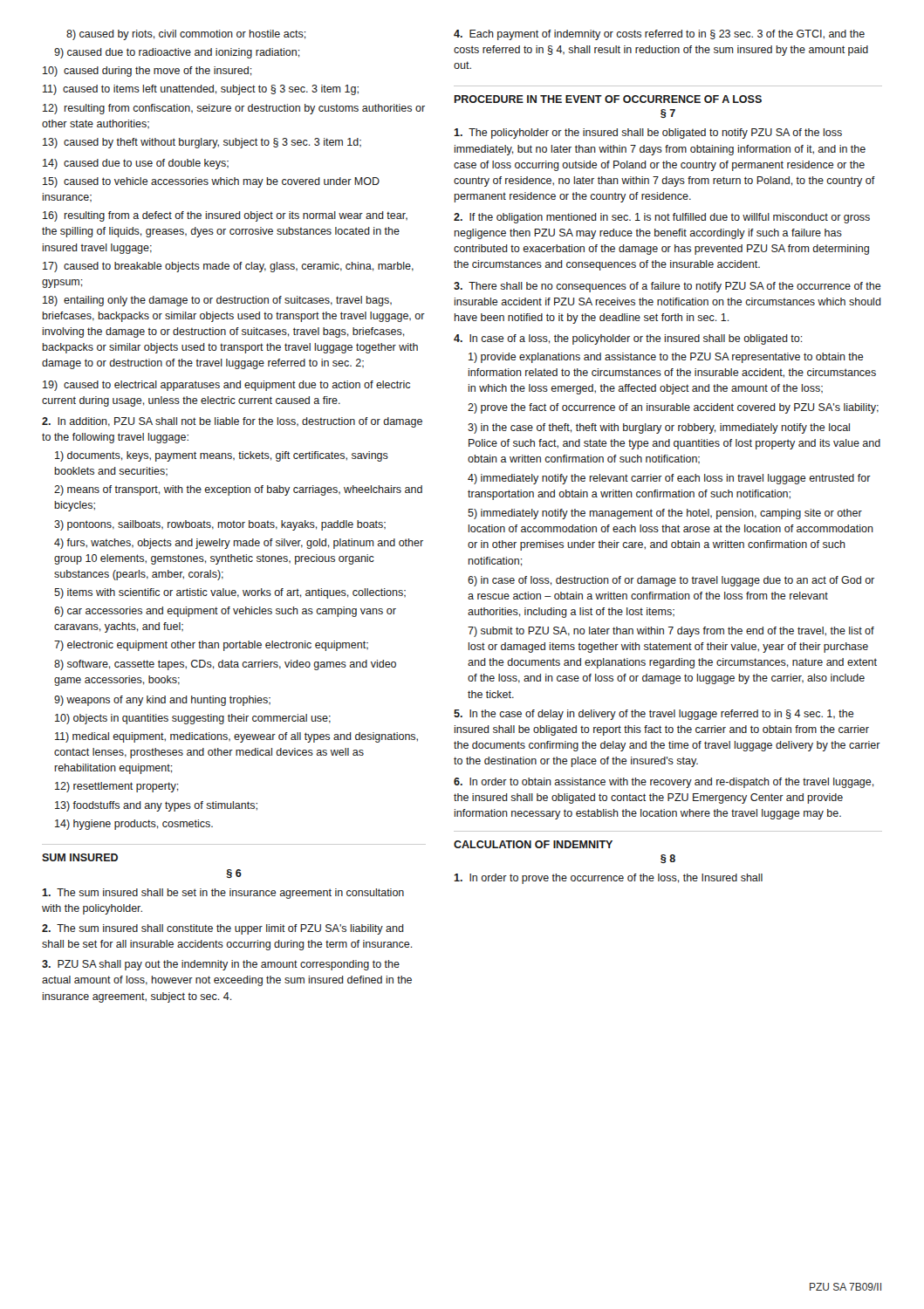924x1309 pixels.
Task: Navigate to the element starting "1) provide explanations and assistance to the"
Action: coord(672,373)
